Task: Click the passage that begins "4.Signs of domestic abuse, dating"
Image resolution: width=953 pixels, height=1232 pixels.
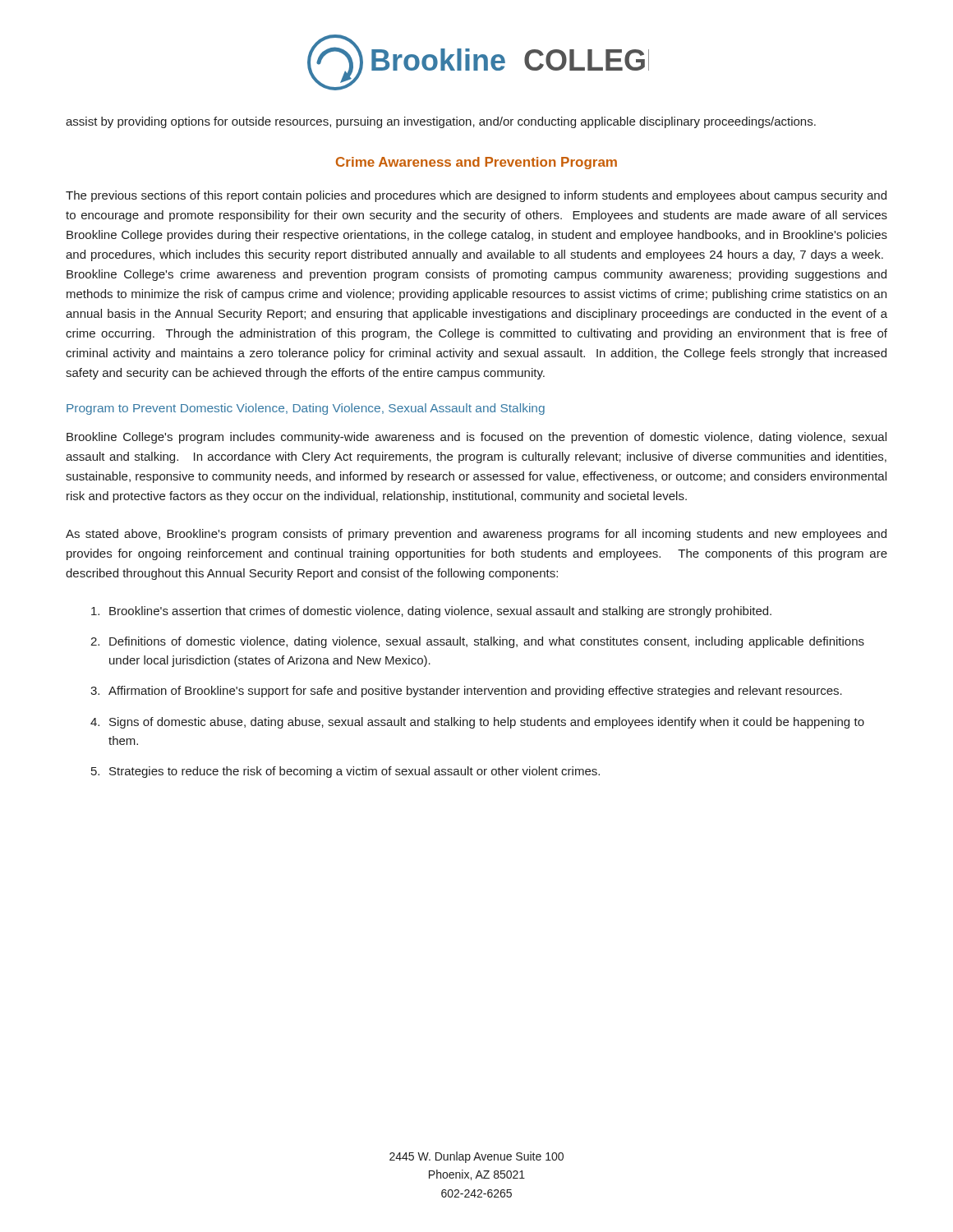Action: 477,731
